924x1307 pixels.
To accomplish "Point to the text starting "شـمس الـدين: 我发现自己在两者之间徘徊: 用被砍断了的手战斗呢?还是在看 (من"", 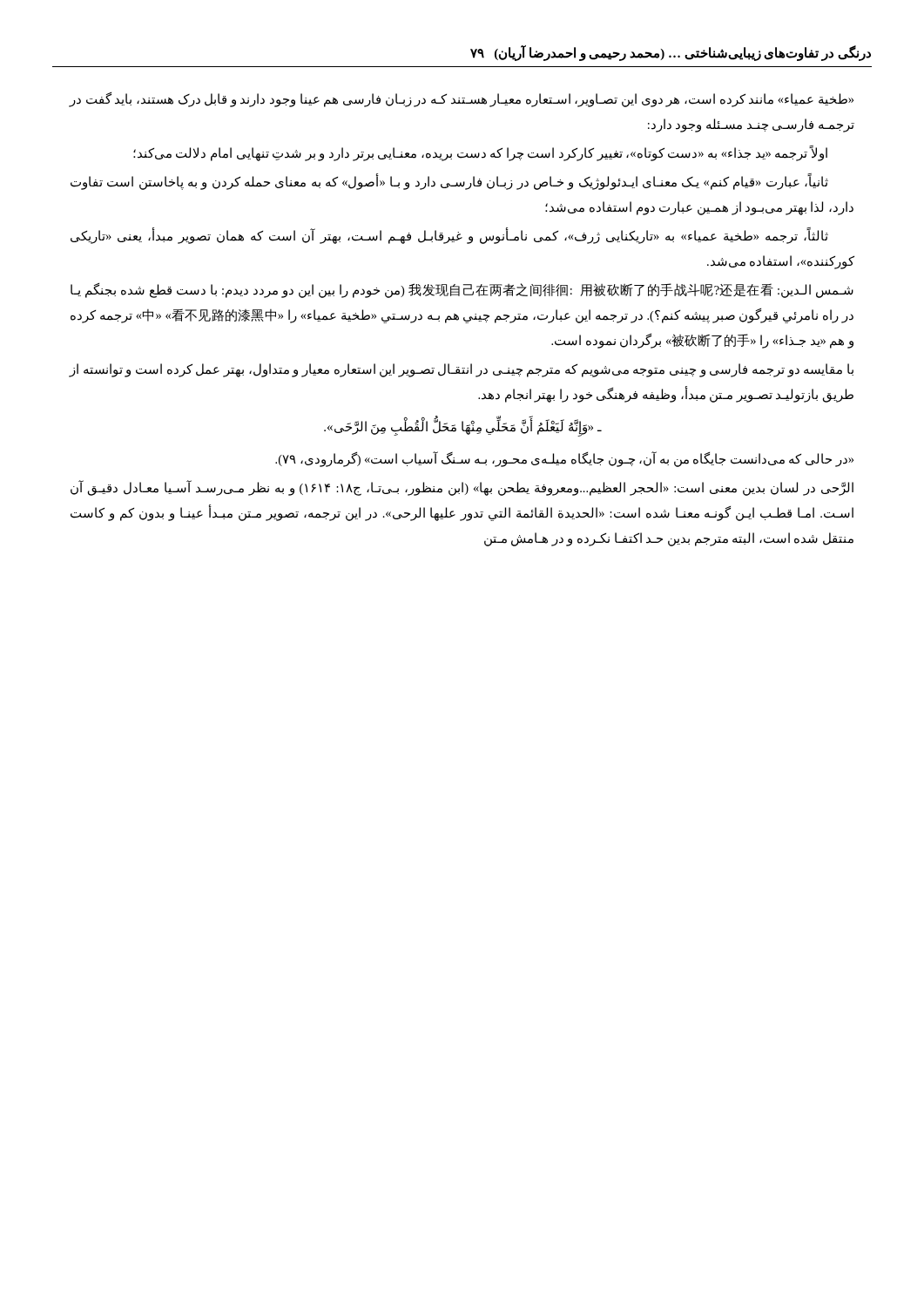I will click(462, 315).
